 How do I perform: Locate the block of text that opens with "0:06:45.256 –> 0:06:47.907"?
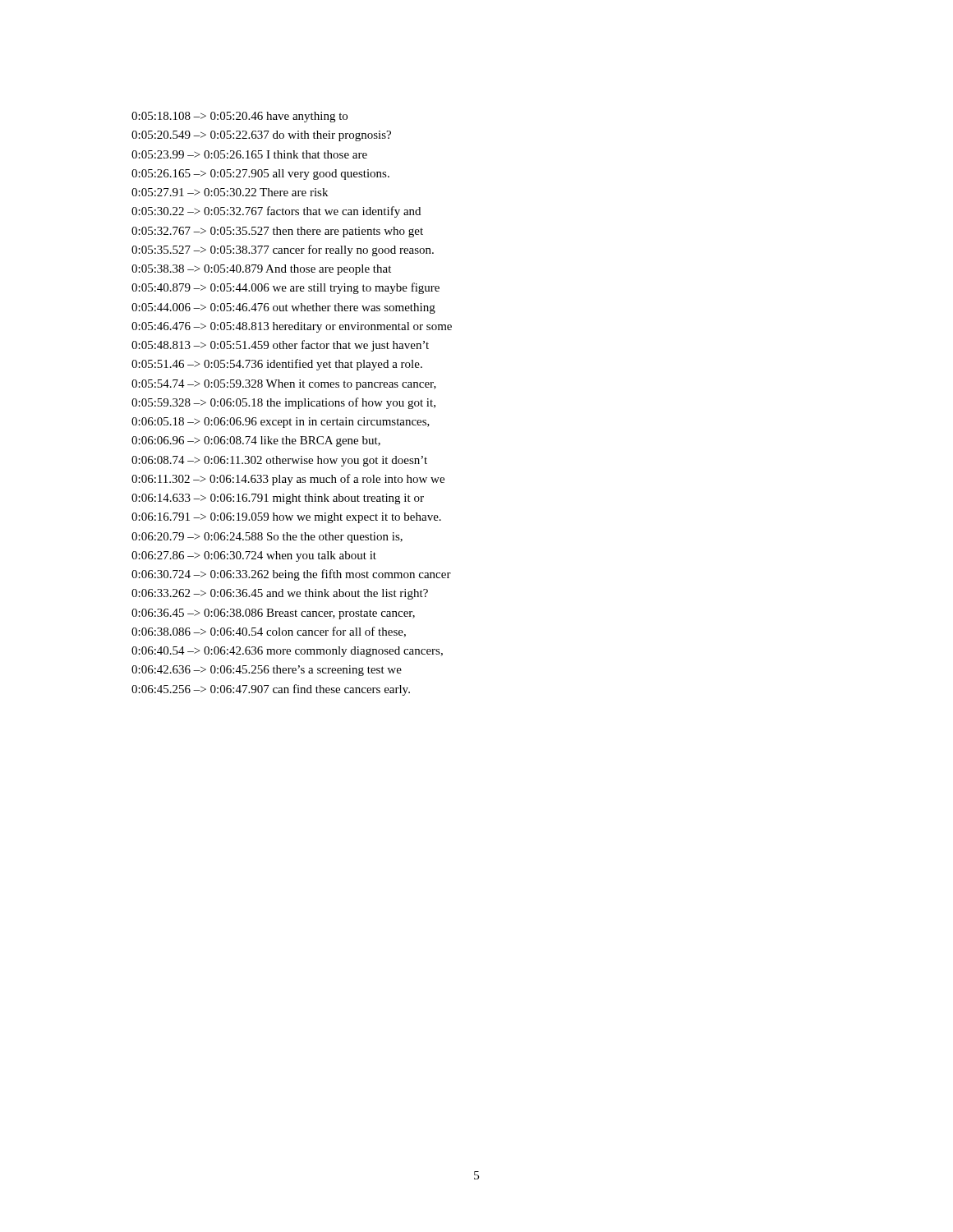pos(271,689)
